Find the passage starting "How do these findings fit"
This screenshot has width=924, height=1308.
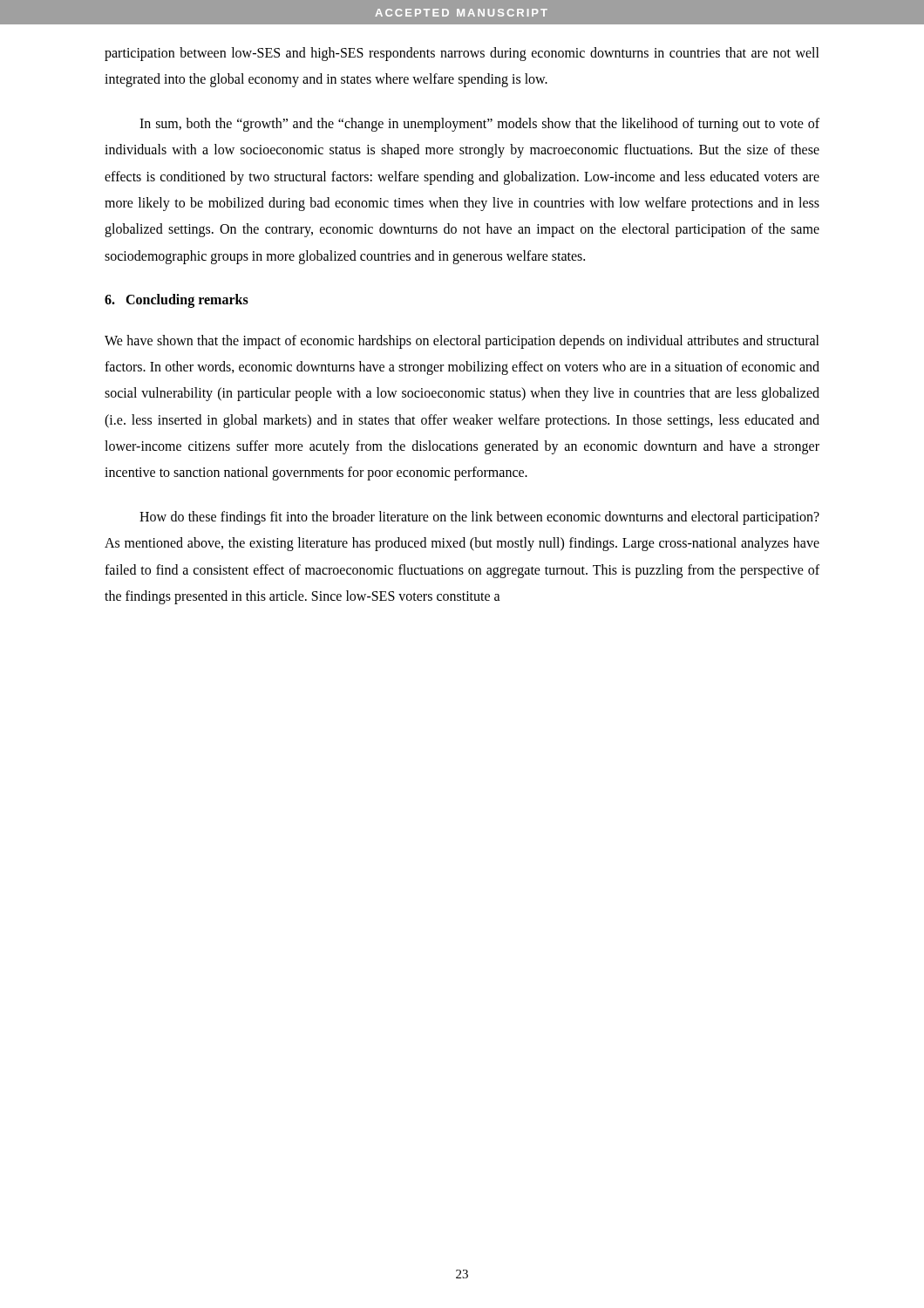(462, 557)
